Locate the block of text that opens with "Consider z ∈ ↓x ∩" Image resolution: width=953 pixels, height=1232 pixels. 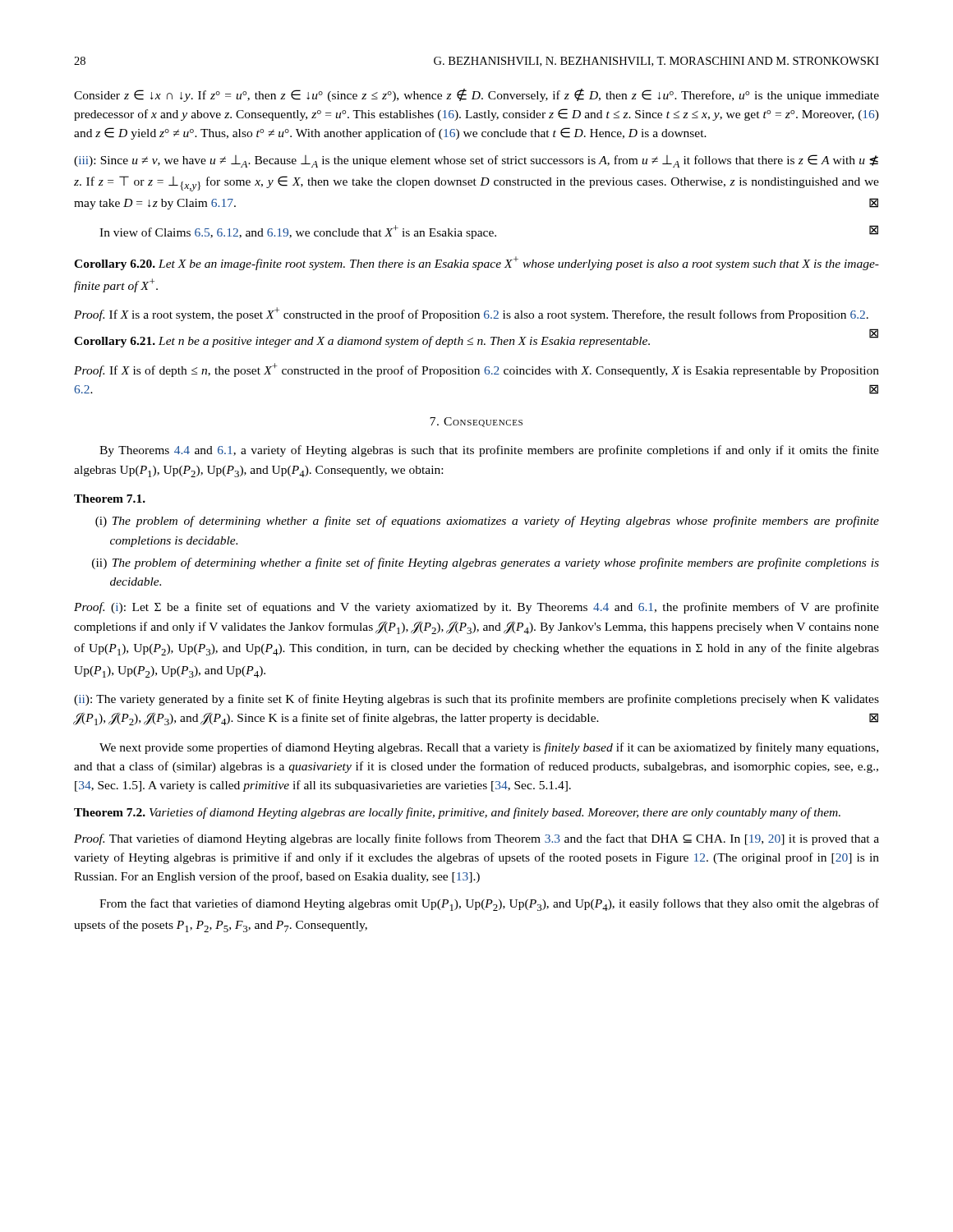(476, 114)
